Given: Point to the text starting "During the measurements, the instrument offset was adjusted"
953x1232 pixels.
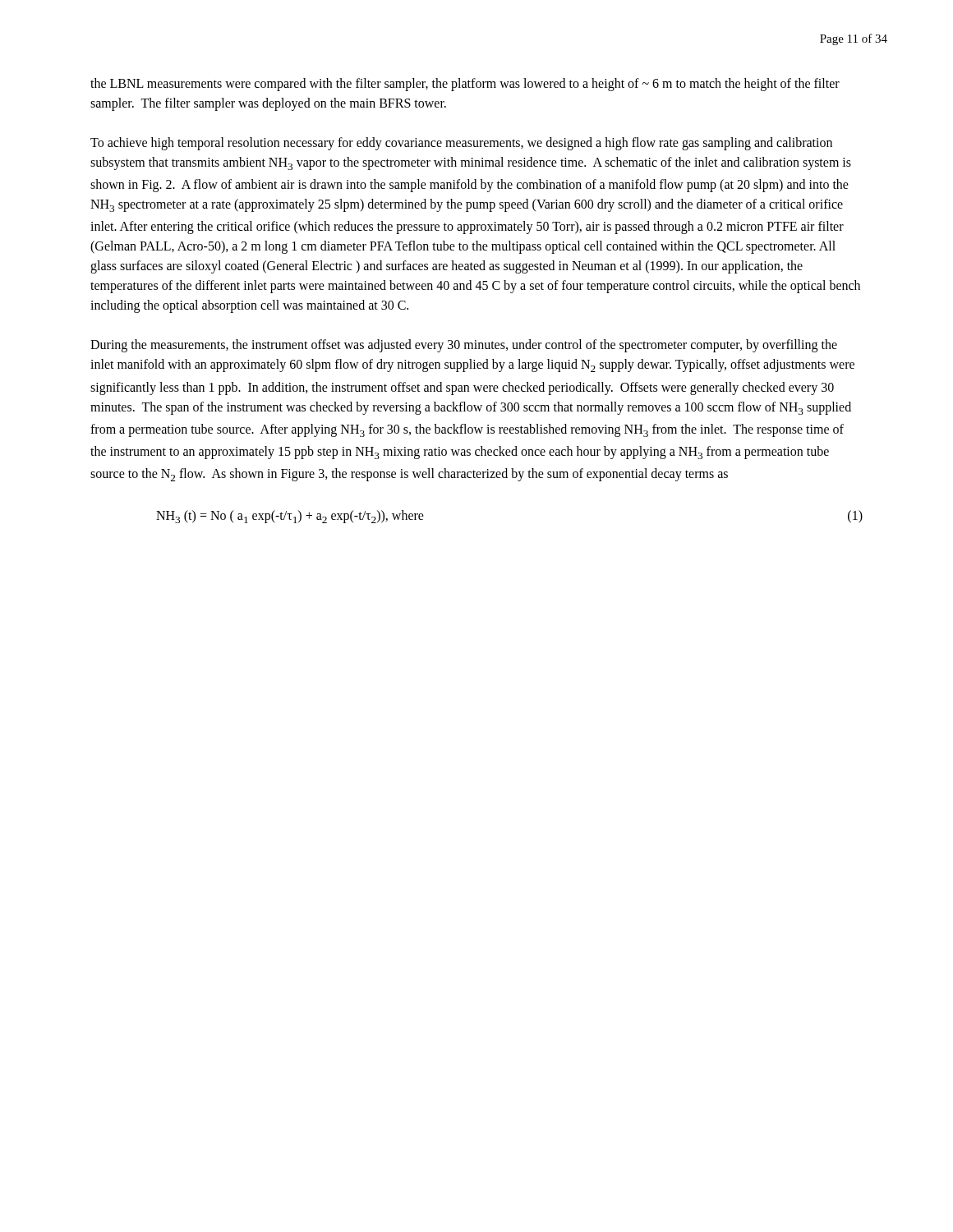Looking at the screenshot, I should [473, 411].
